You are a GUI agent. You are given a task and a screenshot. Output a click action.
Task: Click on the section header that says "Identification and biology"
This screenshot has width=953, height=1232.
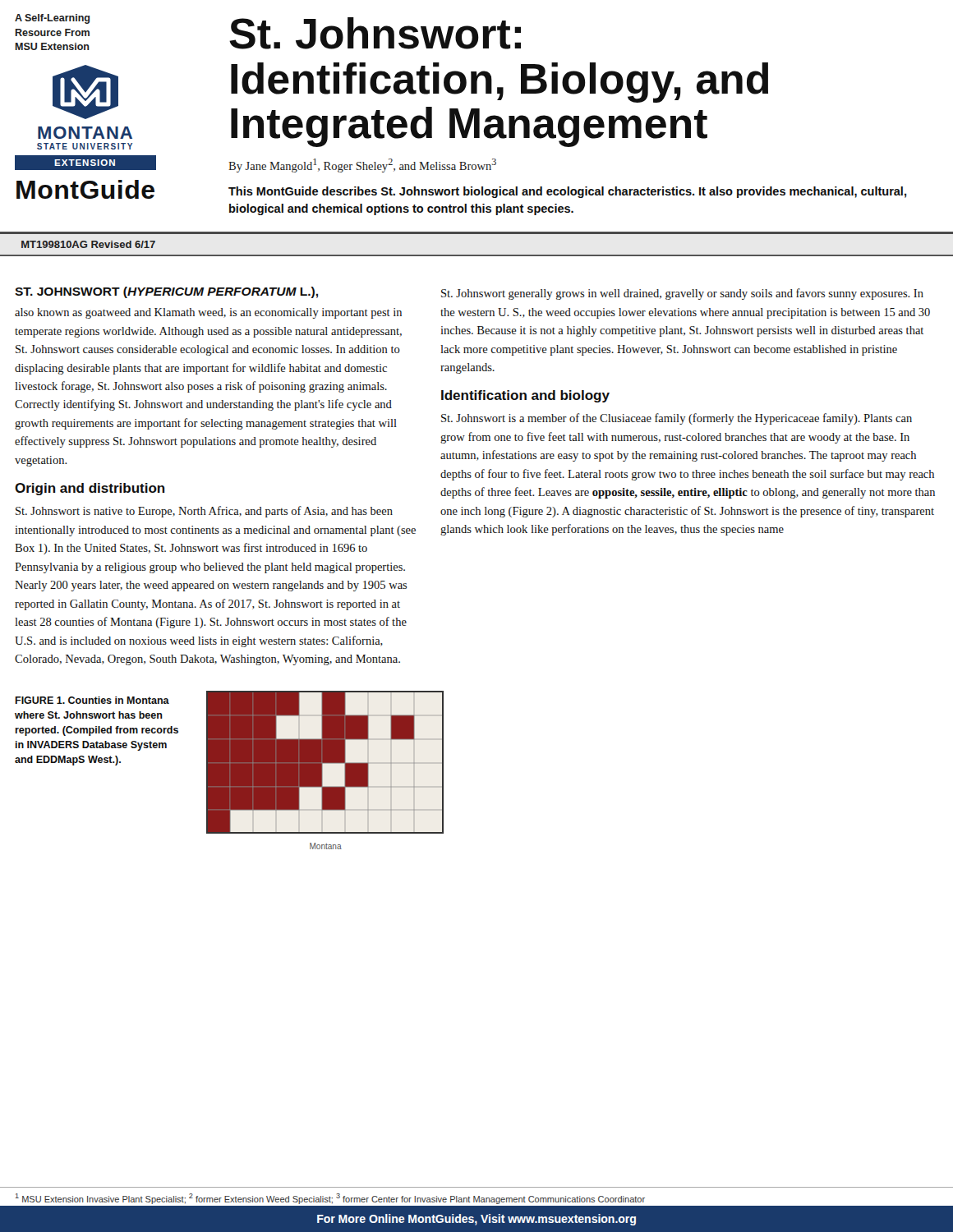point(525,396)
